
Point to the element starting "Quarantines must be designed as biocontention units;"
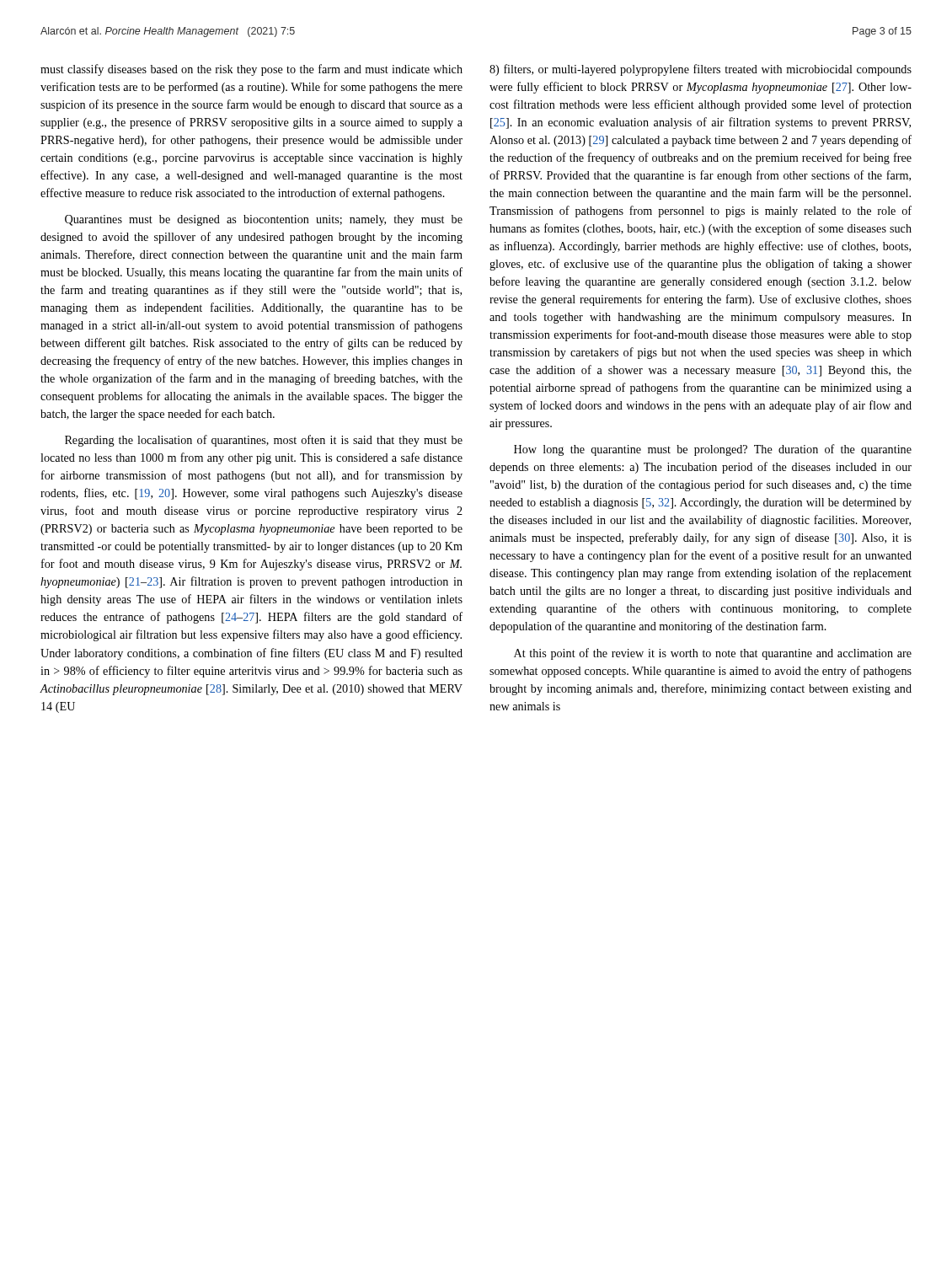pyautogui.click(x=251, y=317)
